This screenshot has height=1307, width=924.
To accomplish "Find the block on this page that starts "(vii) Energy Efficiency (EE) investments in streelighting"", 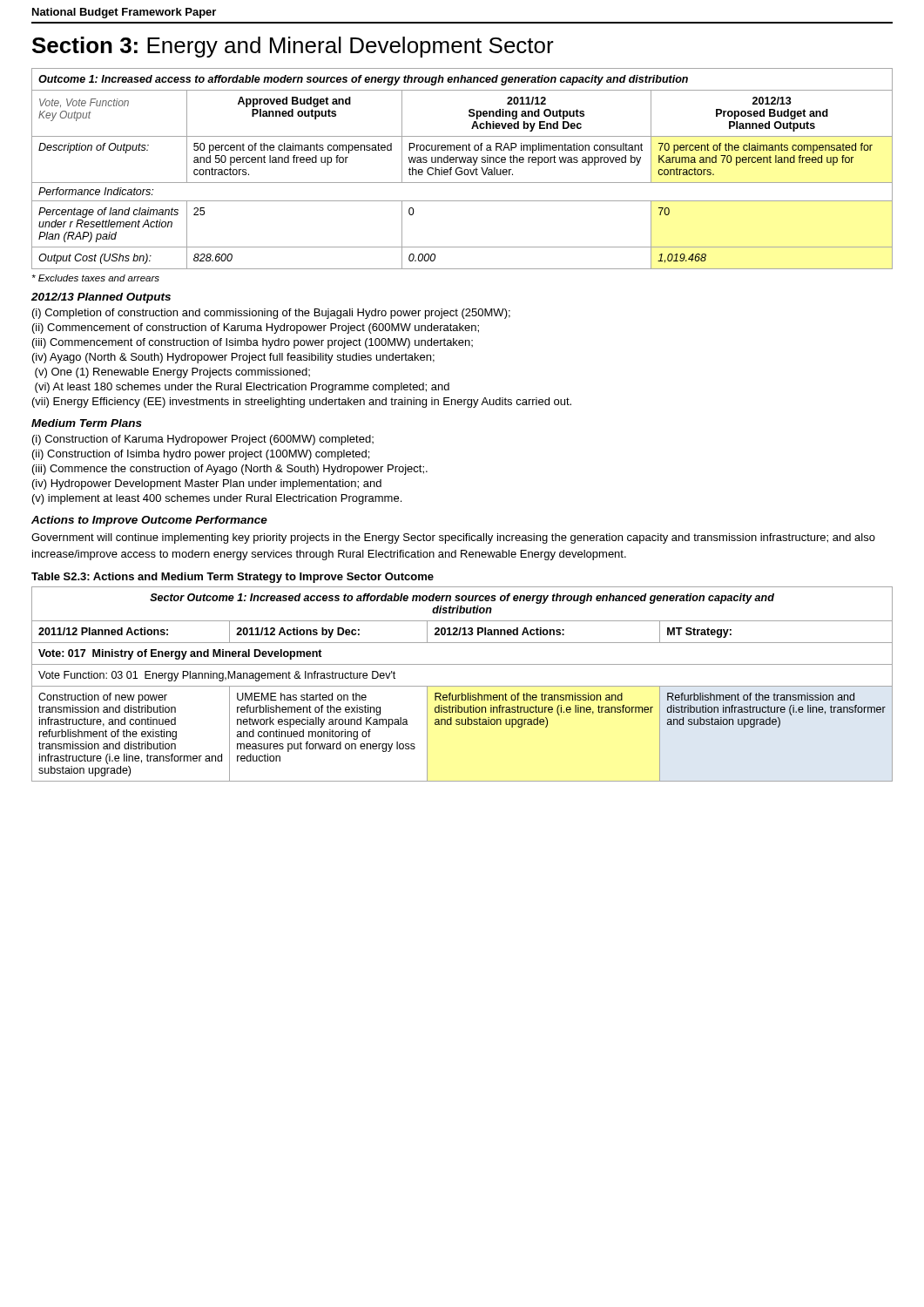I will coord(302,401).
